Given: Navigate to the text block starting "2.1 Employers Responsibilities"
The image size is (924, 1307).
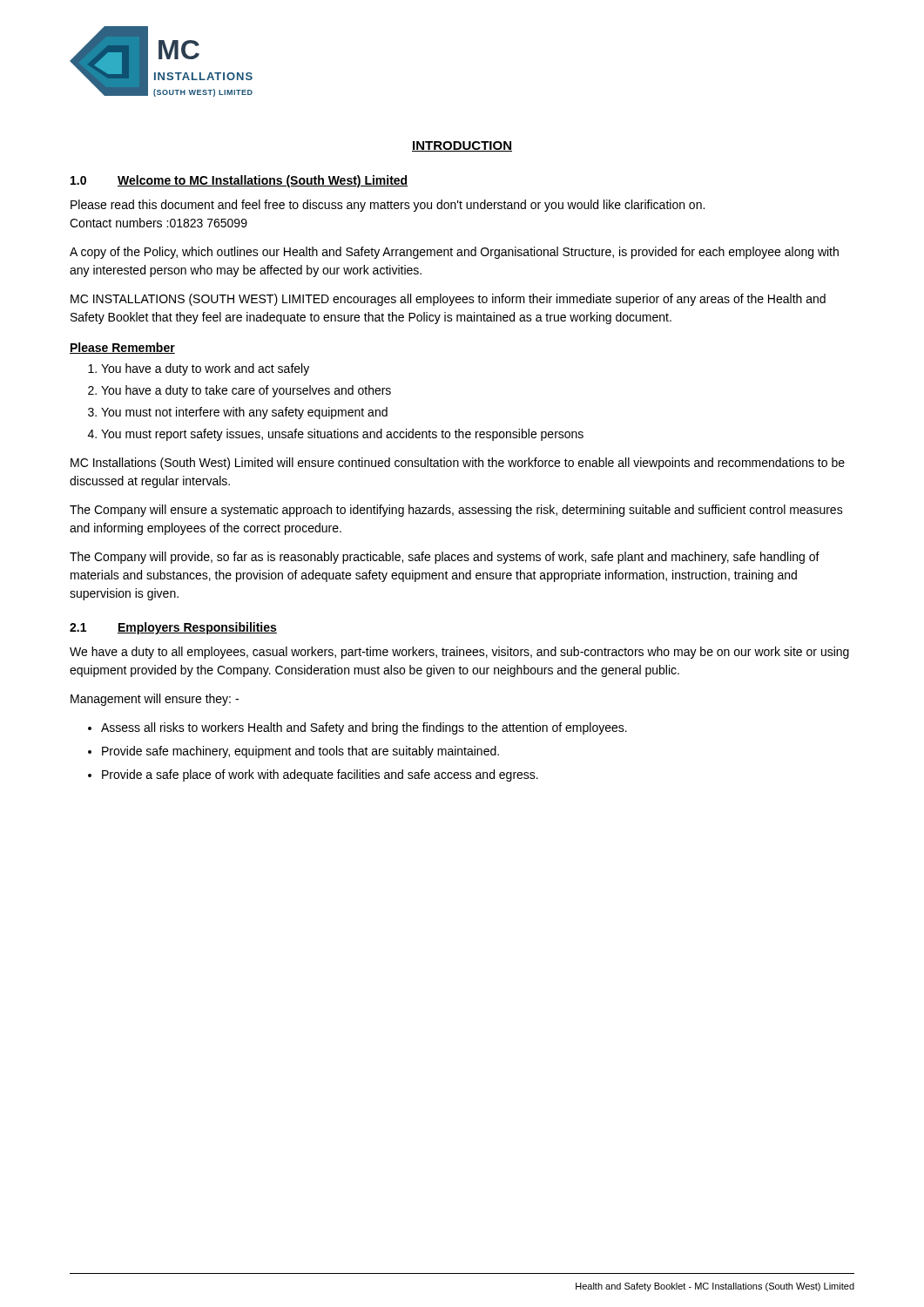Looking at the screenshot, I should coord(173,627).
